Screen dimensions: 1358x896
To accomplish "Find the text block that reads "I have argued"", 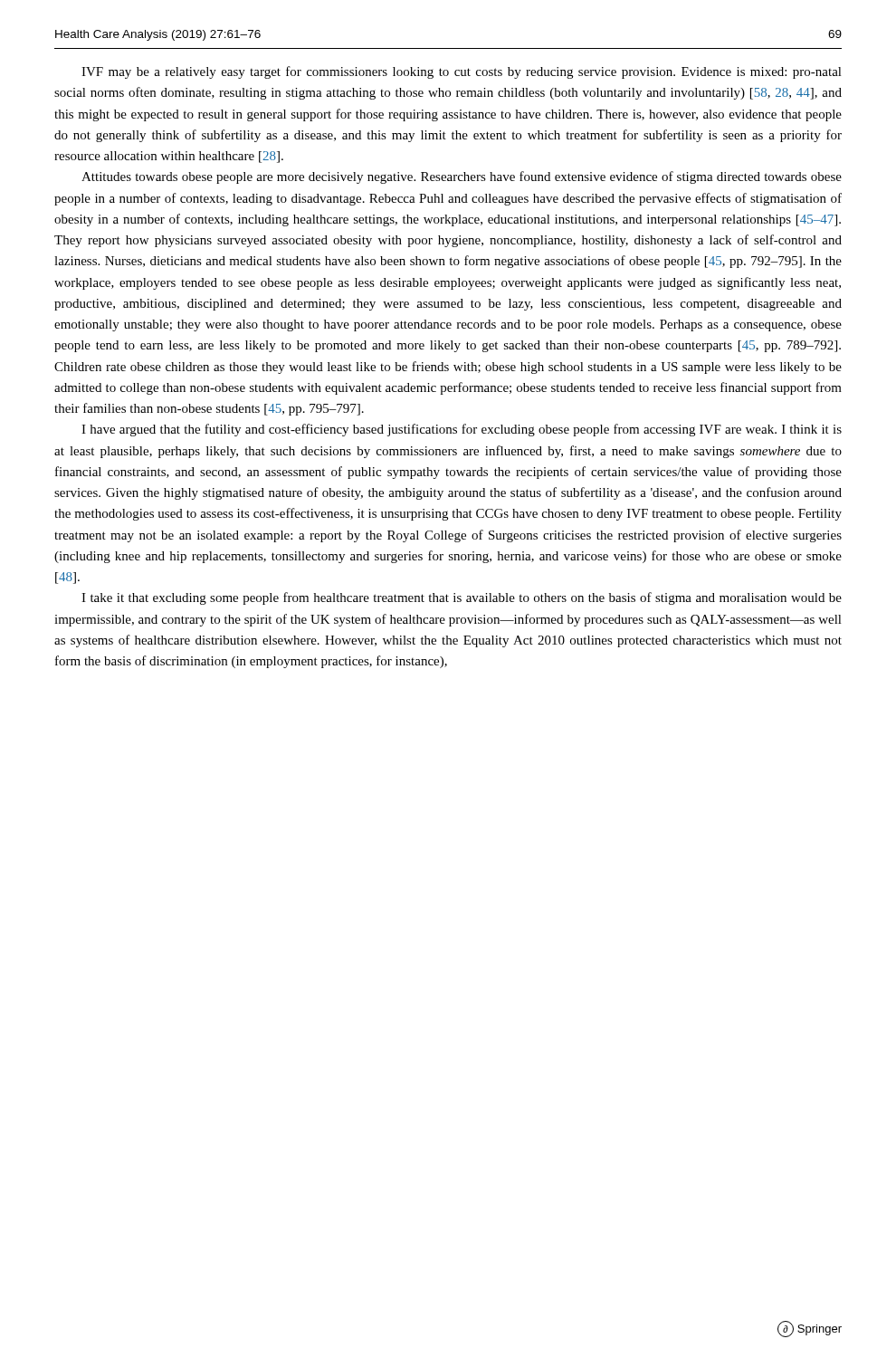I will [x=448, y=504].
